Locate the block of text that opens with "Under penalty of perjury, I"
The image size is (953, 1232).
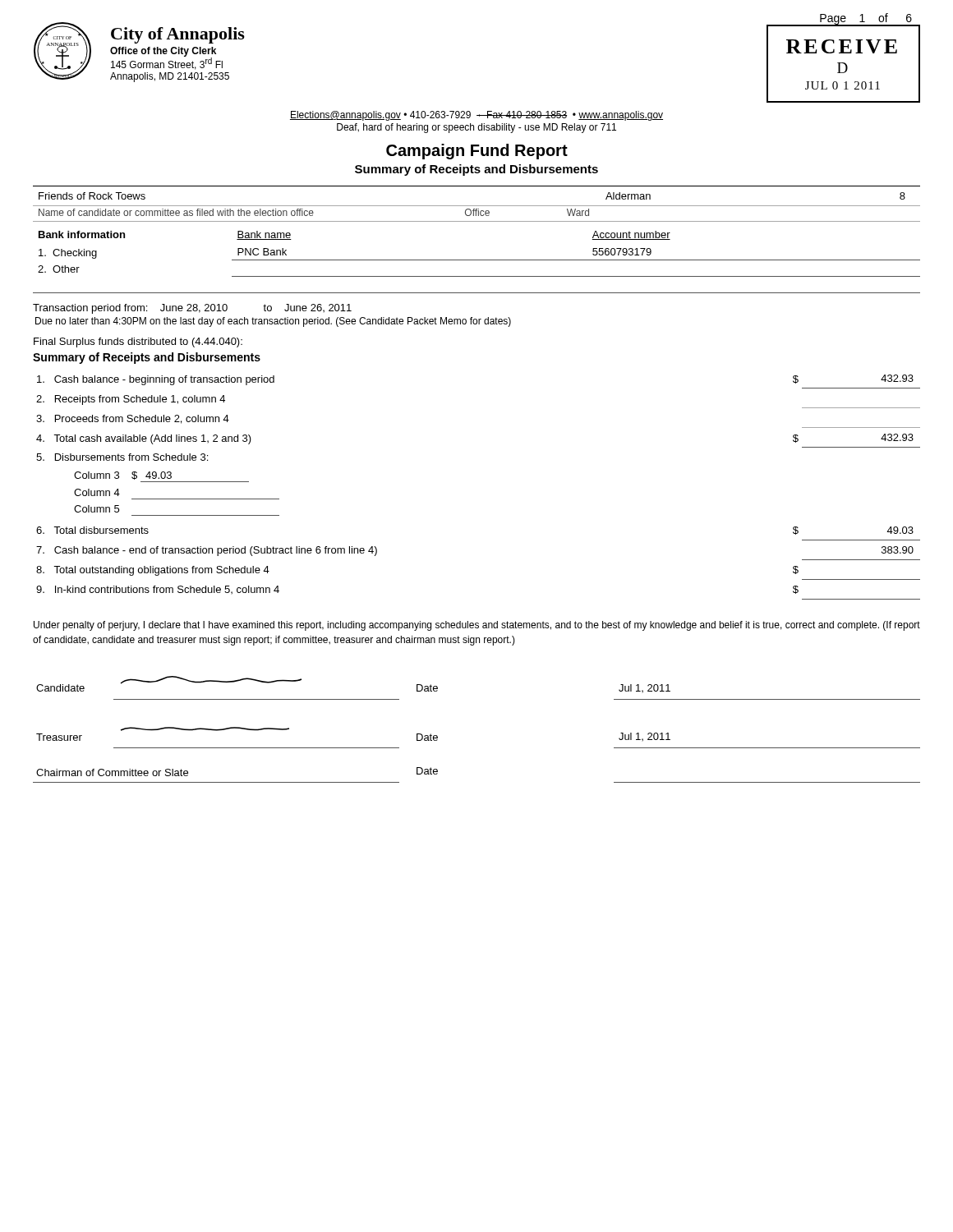(476, 632)
